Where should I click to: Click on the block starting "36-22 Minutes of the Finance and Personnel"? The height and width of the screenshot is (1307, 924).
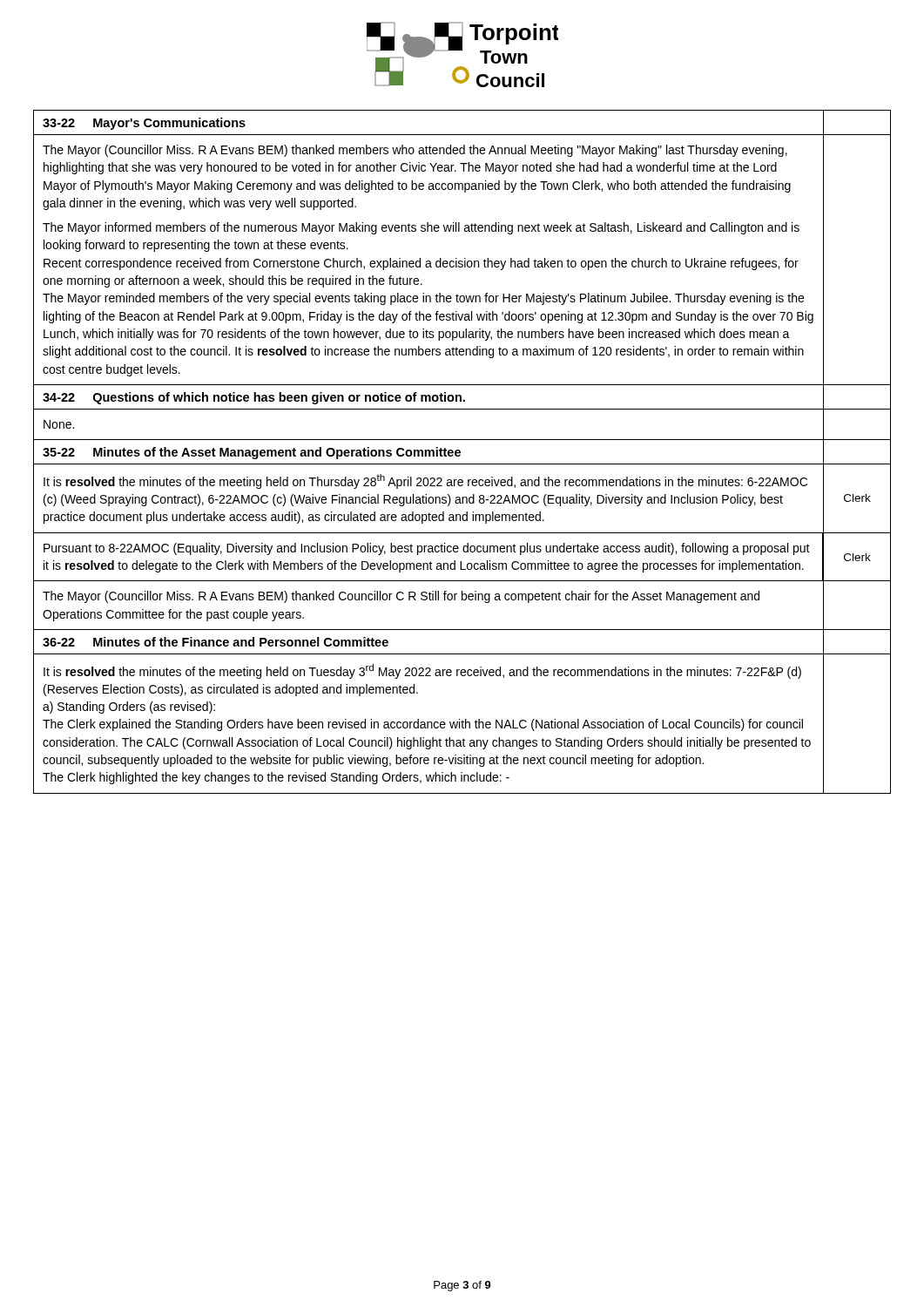tap(216, 642)
